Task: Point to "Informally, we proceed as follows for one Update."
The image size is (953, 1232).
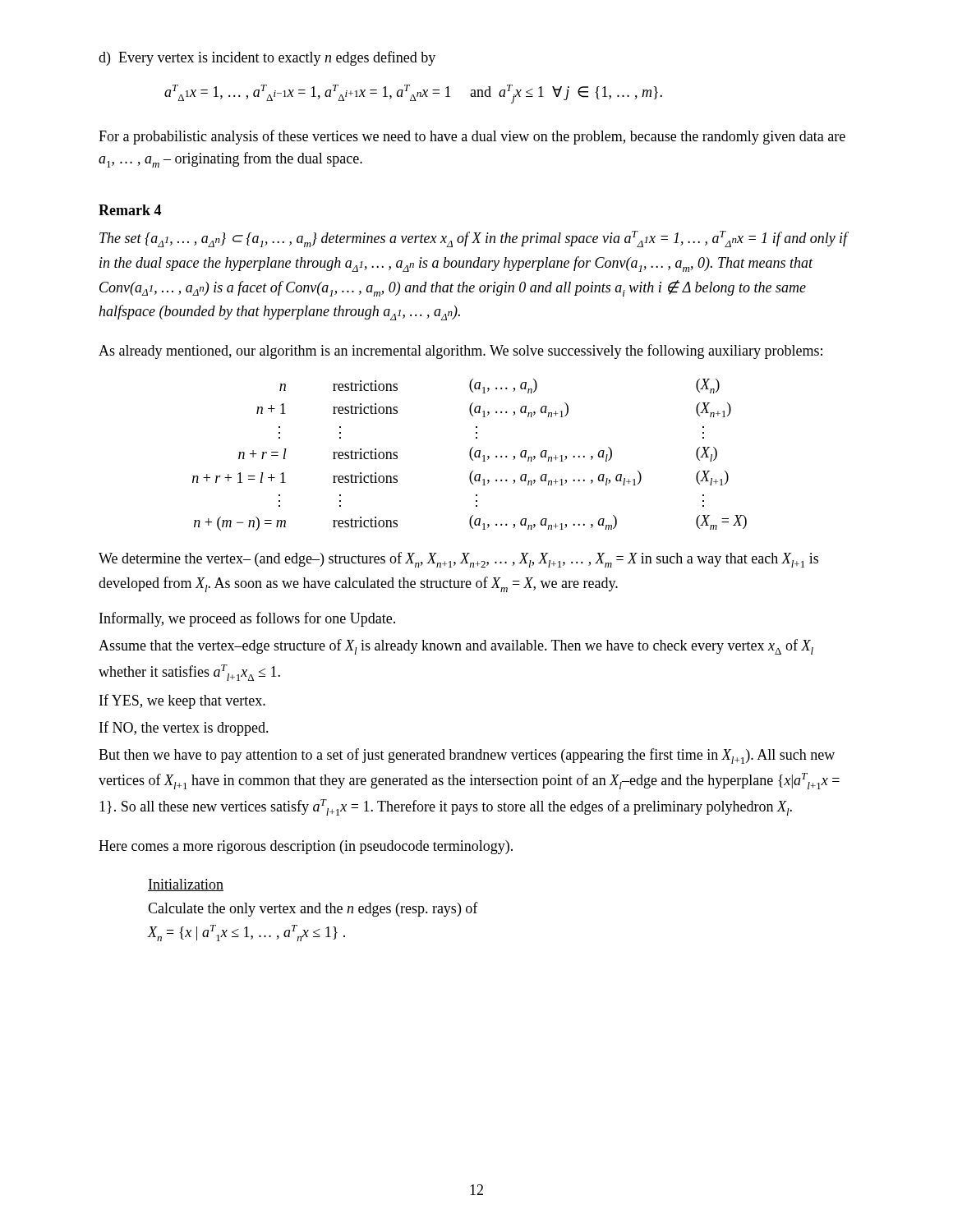Action: (247, 619)
